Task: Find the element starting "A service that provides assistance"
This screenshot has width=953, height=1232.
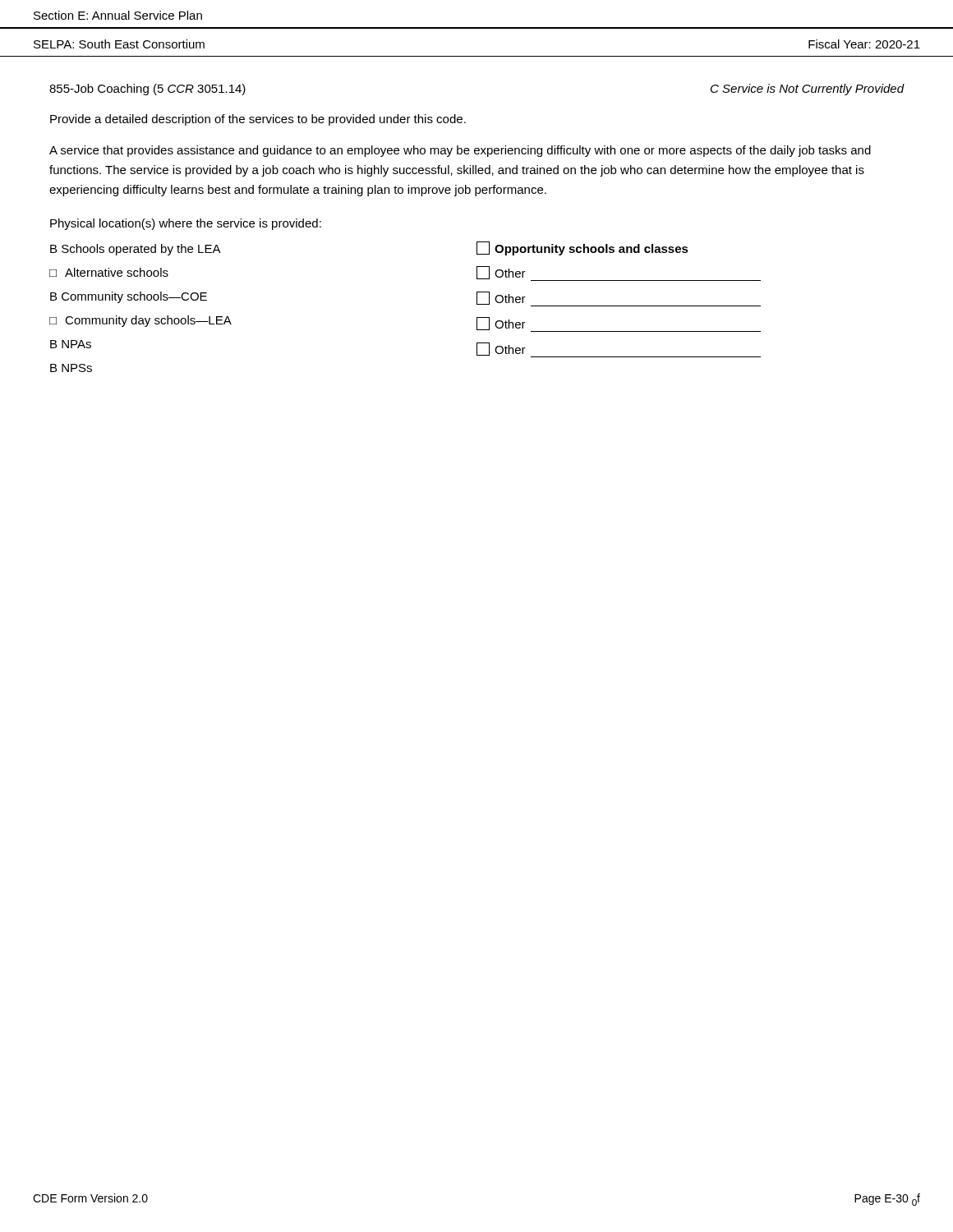Action: point(460,169)
